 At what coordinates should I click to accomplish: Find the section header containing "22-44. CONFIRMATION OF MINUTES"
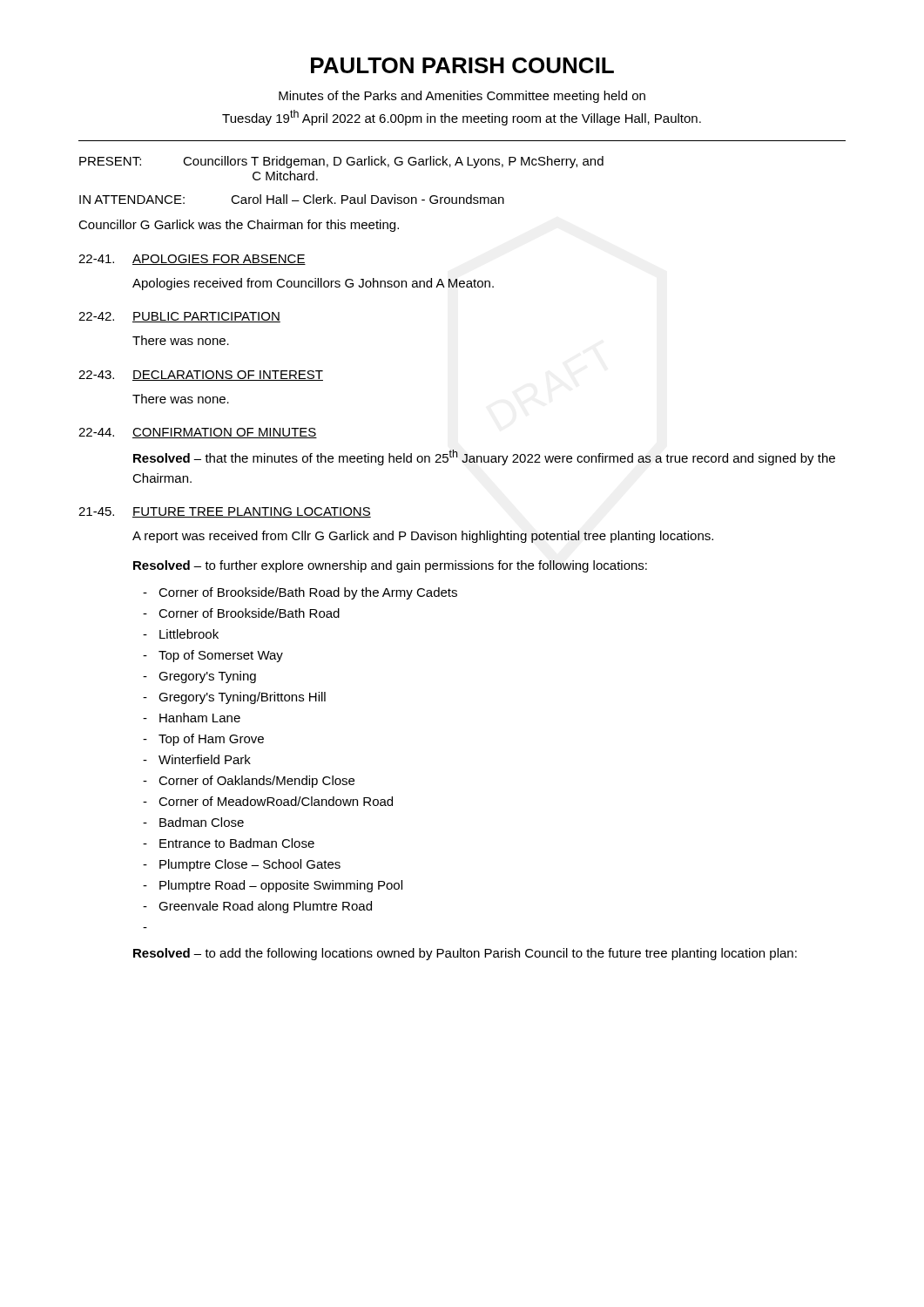pyautogui.click(x=197, y=432)
